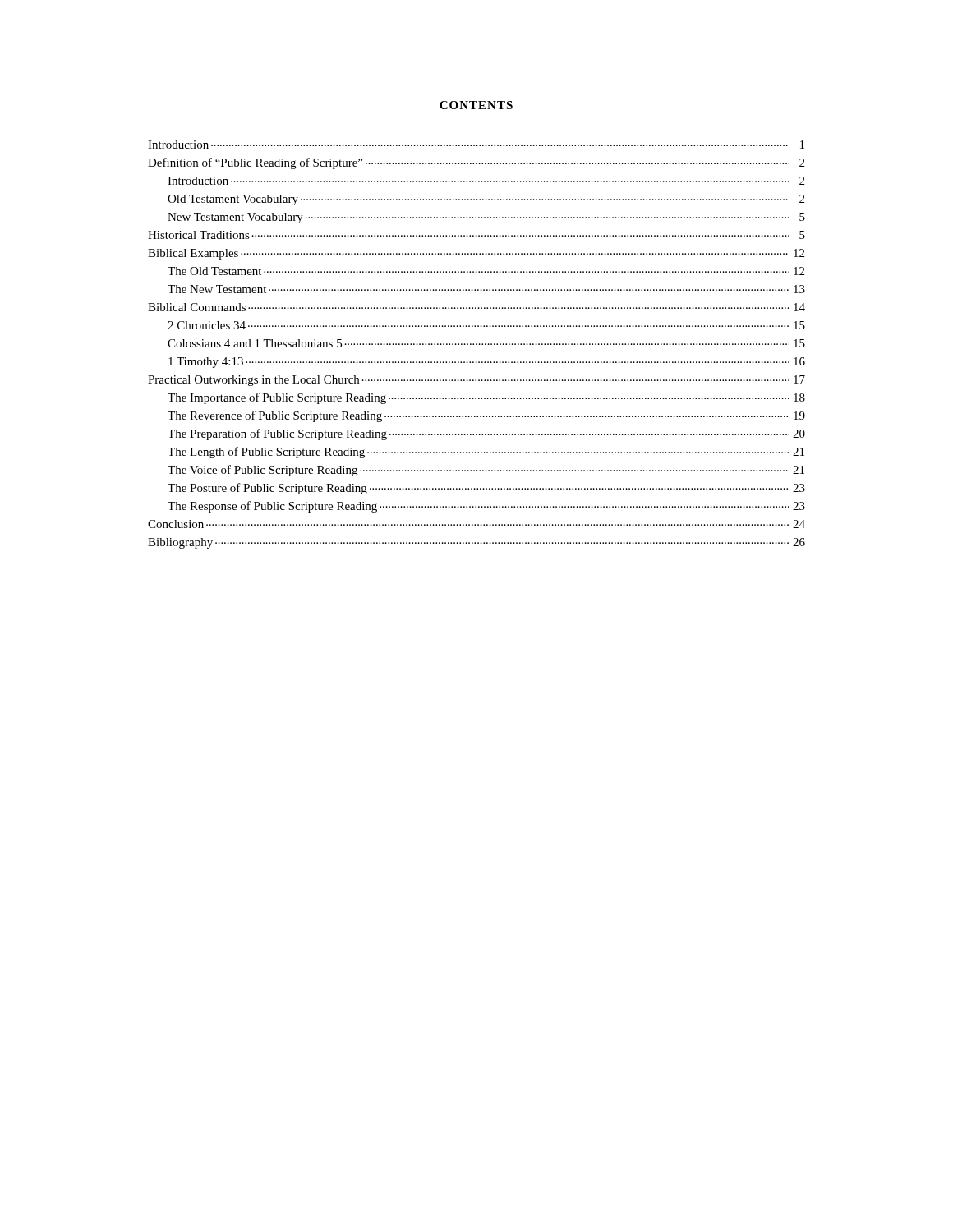Locate the text starting "Conclusion 24"
Viewport: 953px width, 1232px height.
[476, 524]
